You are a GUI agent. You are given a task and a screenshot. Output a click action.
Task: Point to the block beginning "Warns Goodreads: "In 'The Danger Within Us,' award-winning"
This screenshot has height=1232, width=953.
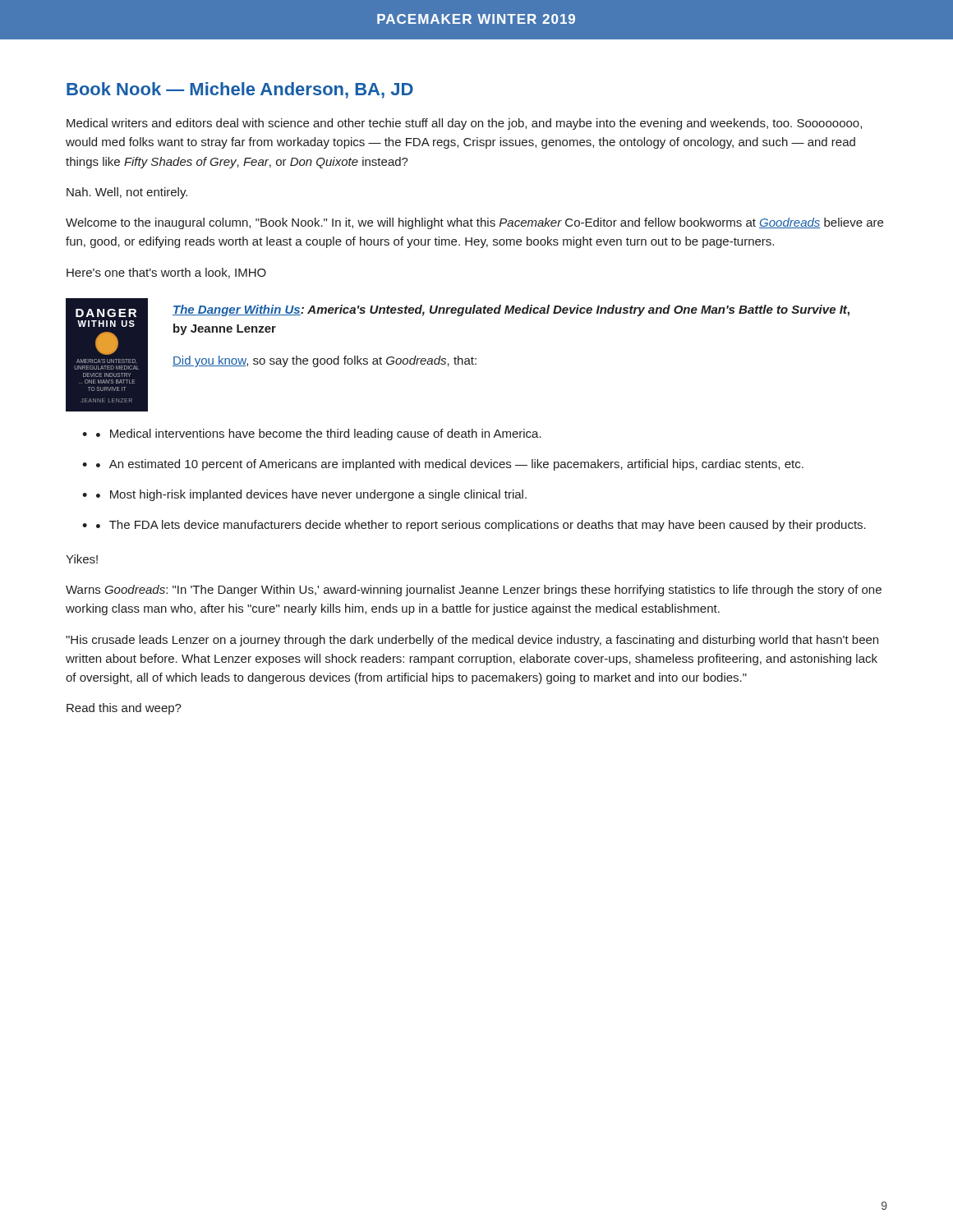[474, 599]
